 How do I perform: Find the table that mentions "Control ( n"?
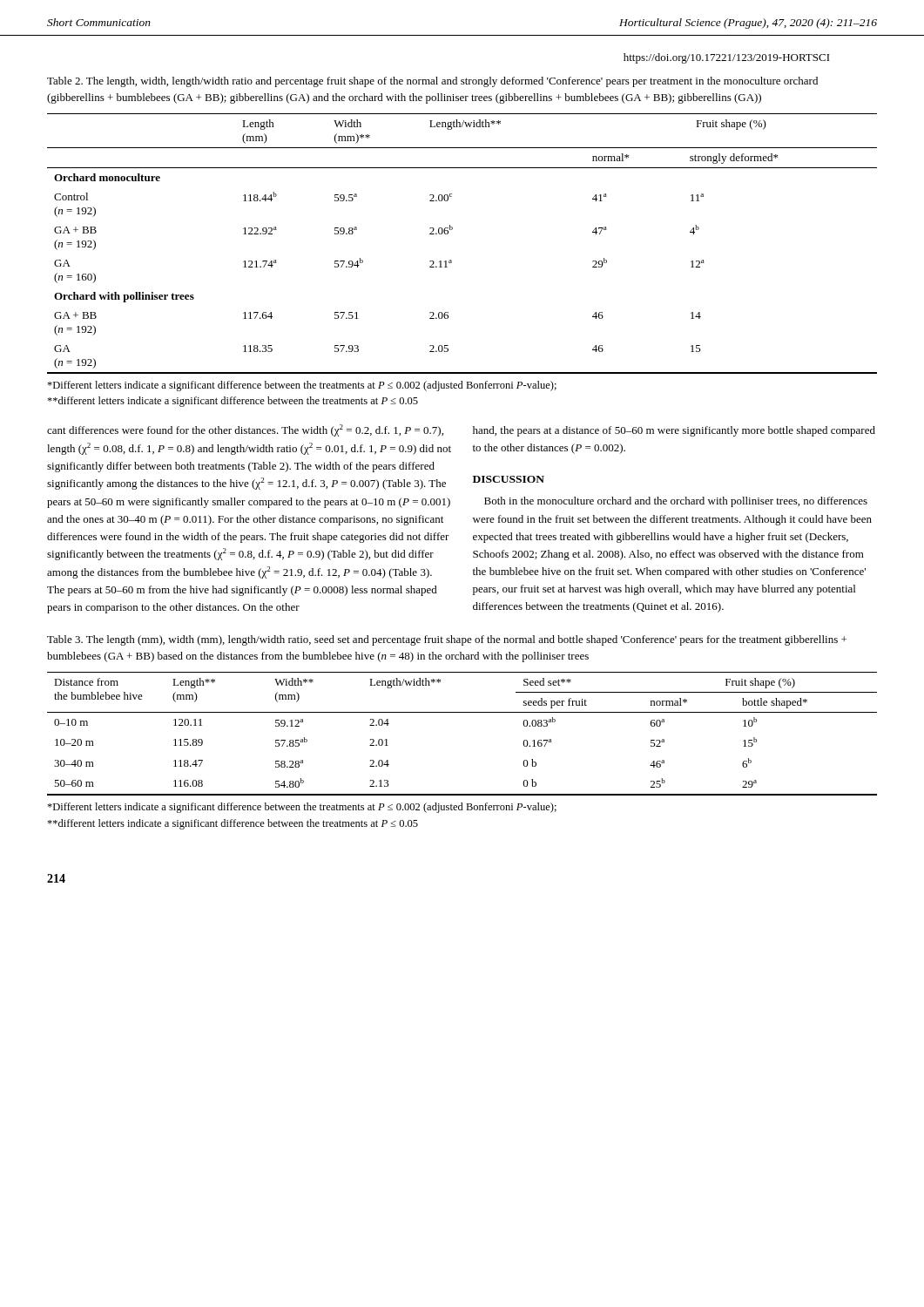coord(462,243)
